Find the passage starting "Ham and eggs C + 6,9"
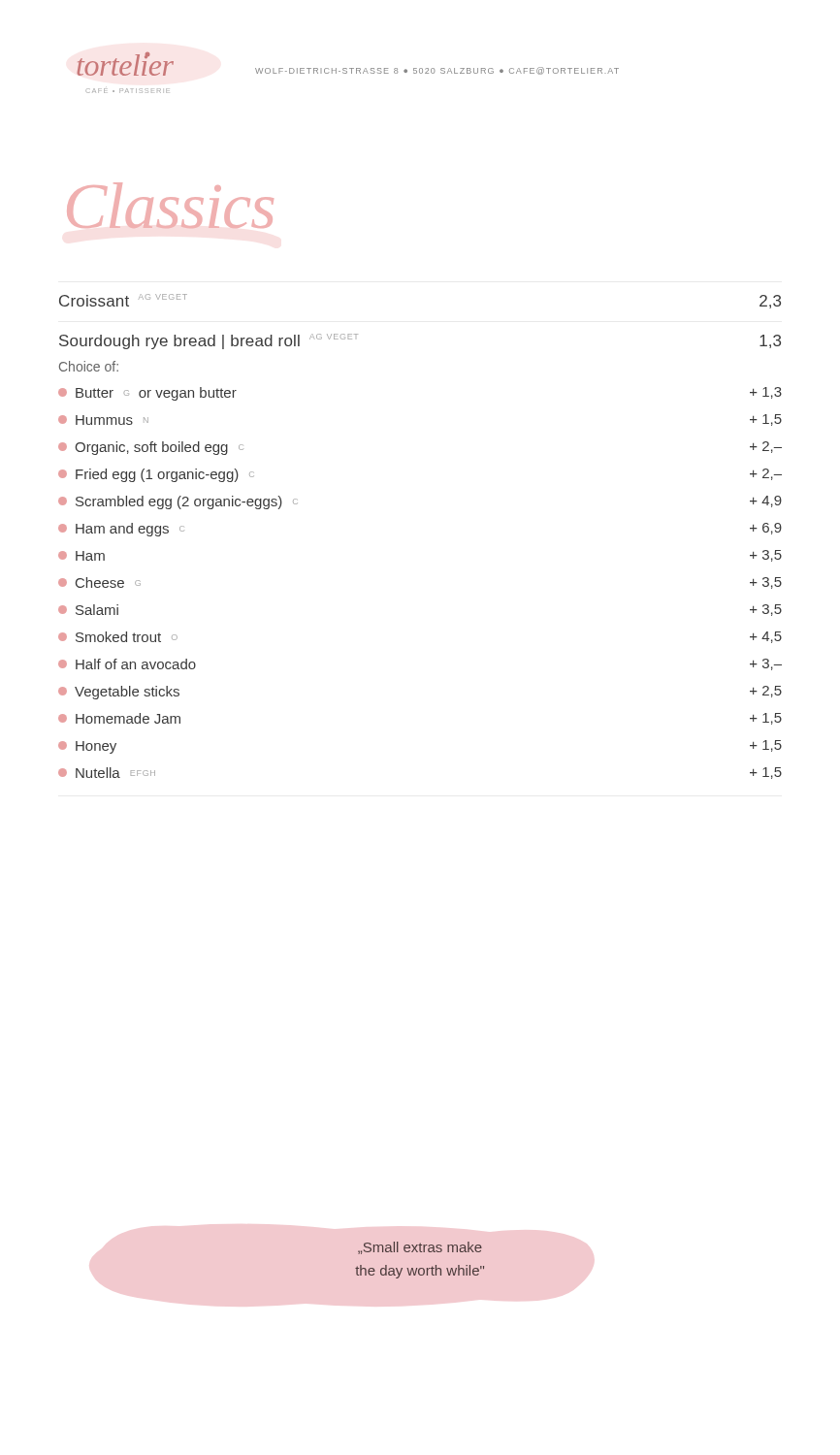This screenshot has width=840, height=1455. pos(120,529)
